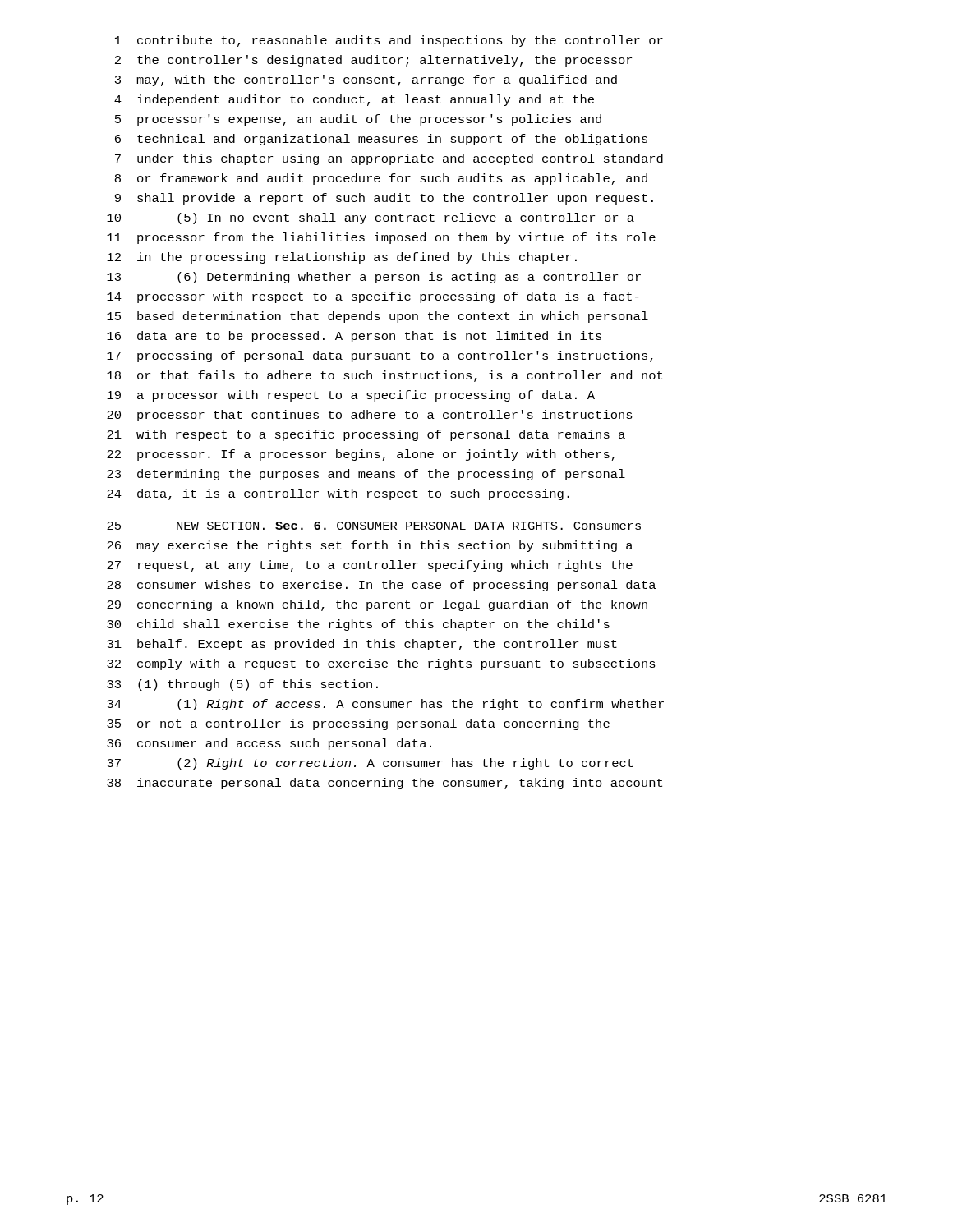Locate the text starting "13(6) Determining whether a person is acting as"
This screenshot has width=953, height=1232.
coord(489,386)
